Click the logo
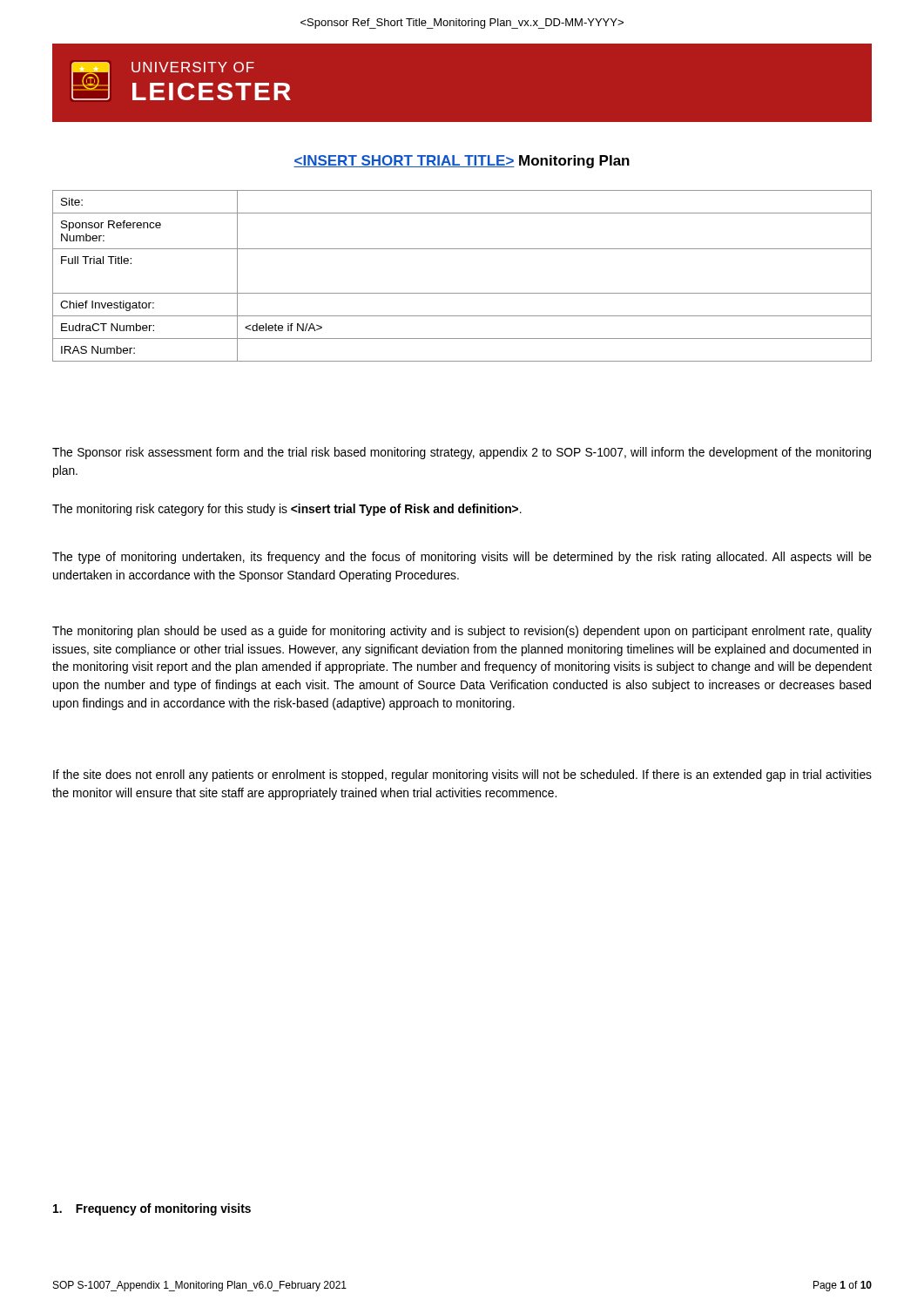 [x=462, y=83]
